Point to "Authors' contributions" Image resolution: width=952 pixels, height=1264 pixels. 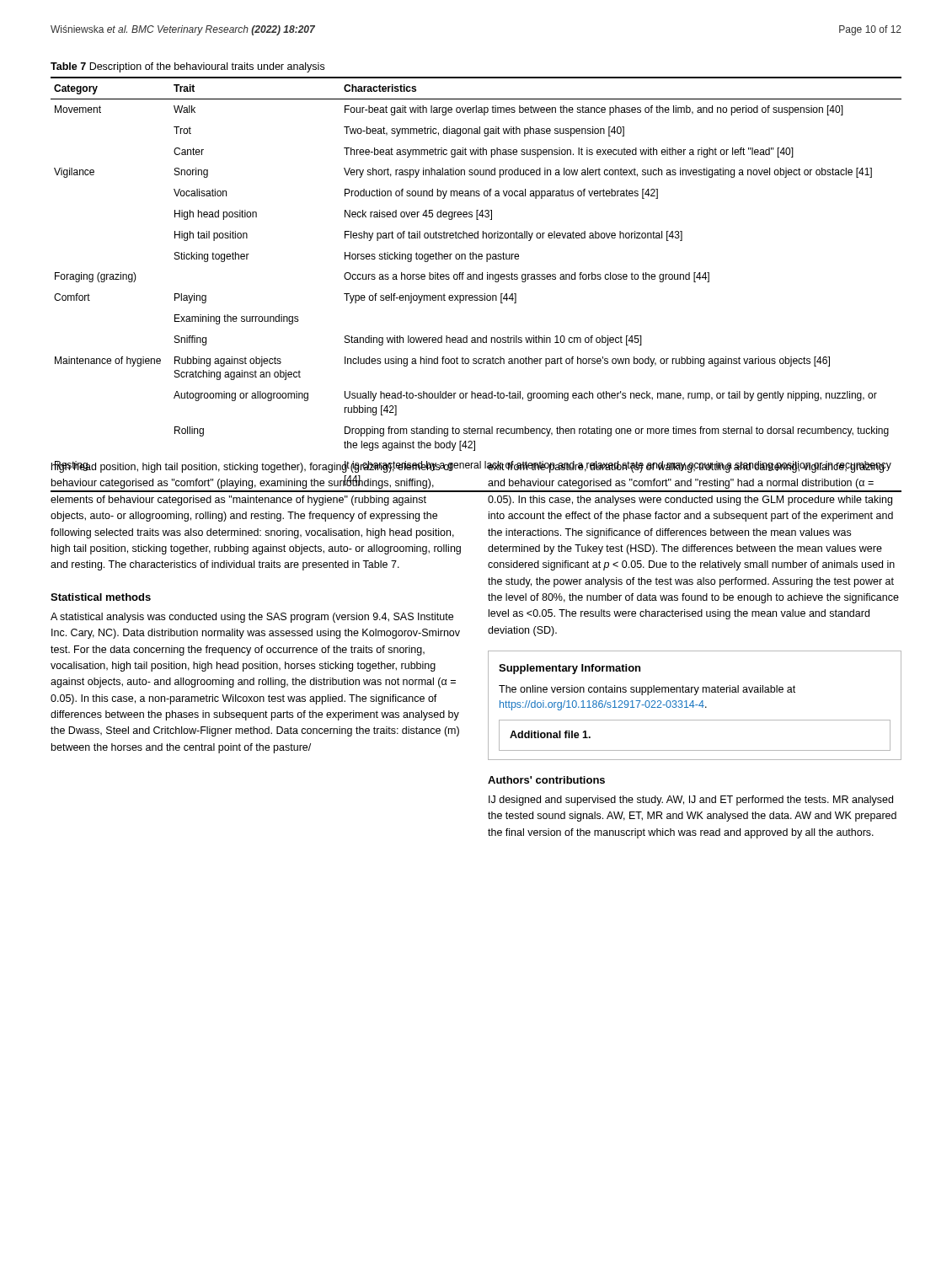click(x=547, y=780)
